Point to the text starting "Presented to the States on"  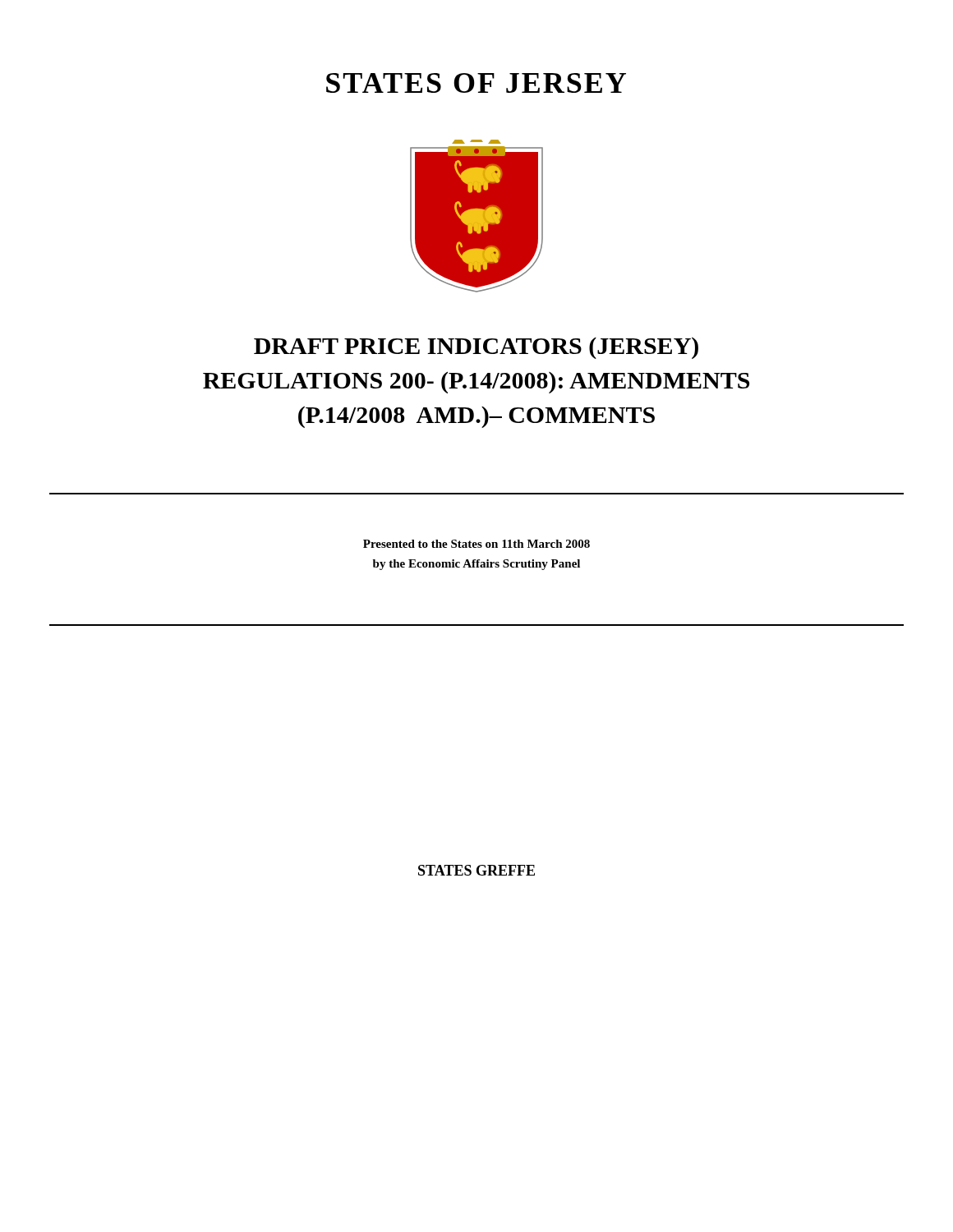pos(476,554)
